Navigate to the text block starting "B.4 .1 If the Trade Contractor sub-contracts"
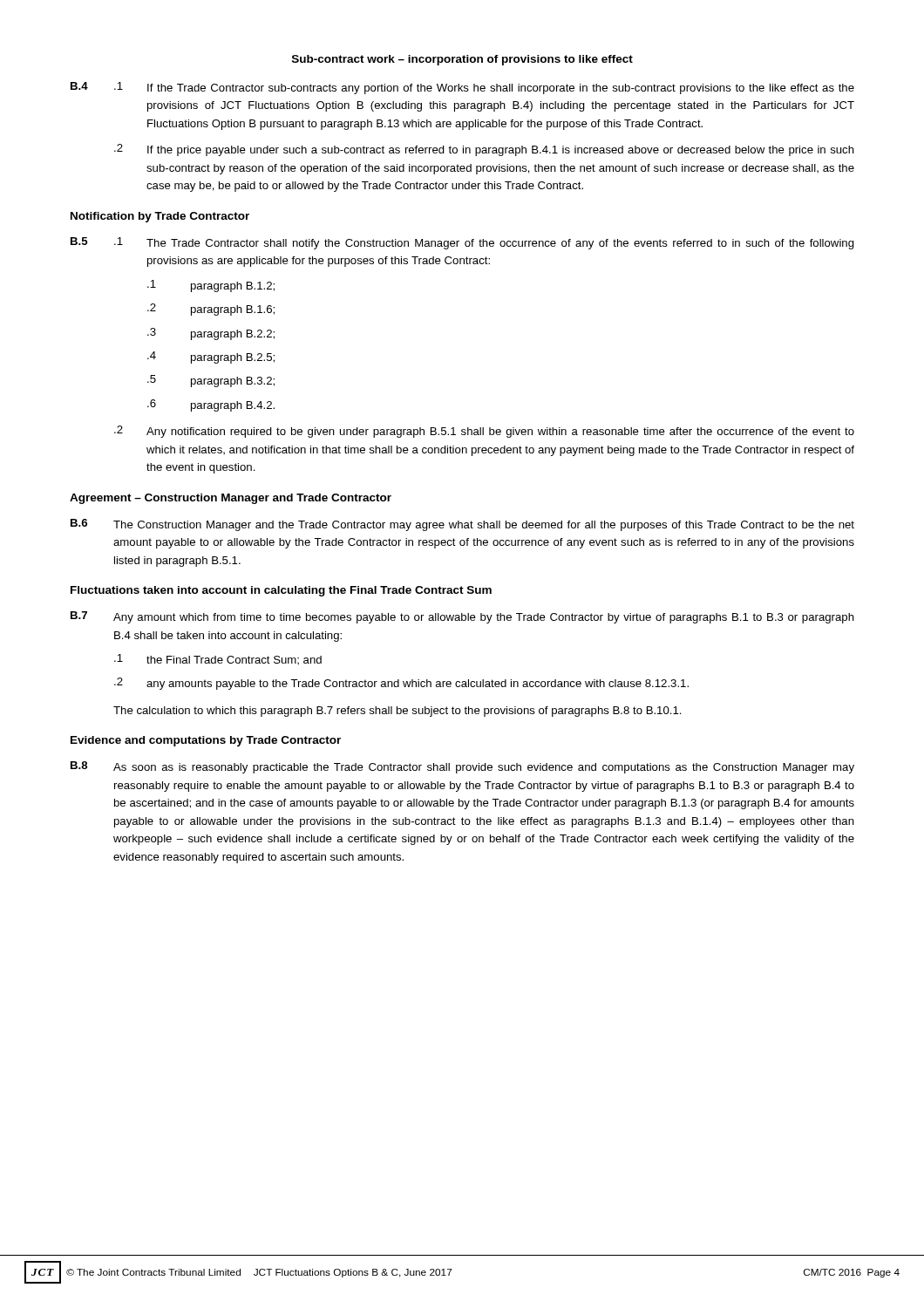 point(462,106)
